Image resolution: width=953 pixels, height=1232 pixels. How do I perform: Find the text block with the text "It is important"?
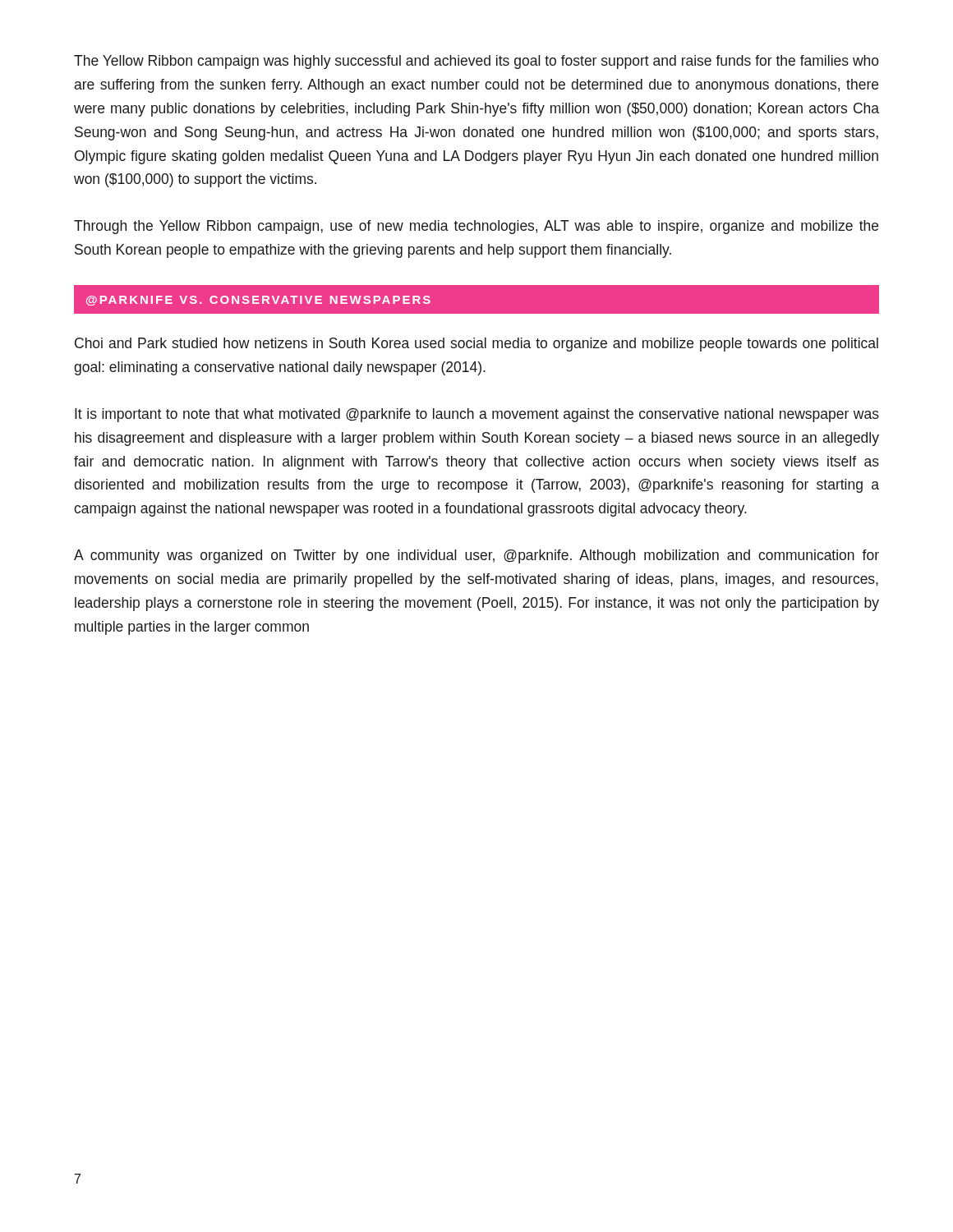click(x=476, y=461)
